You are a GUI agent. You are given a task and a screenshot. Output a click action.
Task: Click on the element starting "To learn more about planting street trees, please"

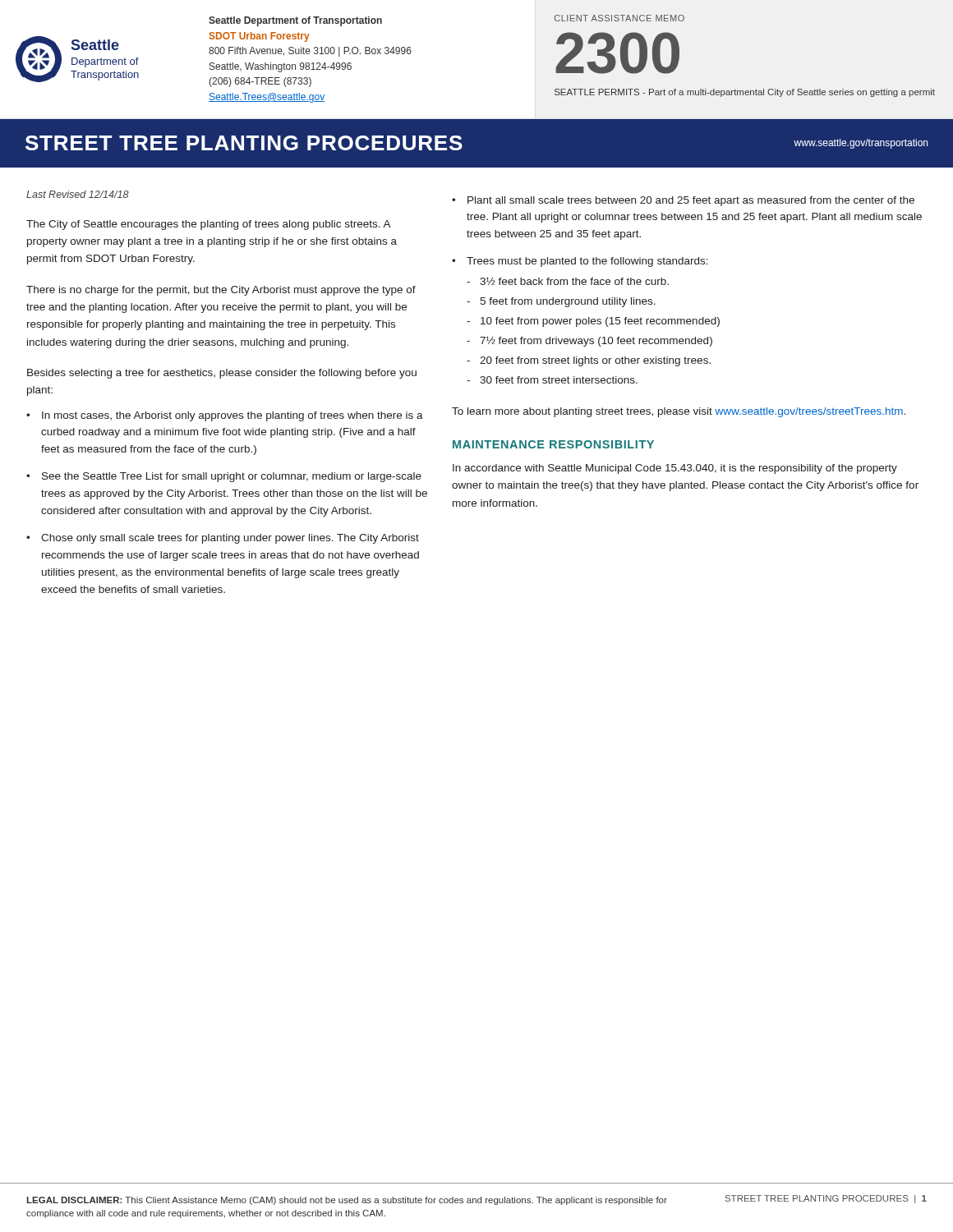(x=679, y=411)
